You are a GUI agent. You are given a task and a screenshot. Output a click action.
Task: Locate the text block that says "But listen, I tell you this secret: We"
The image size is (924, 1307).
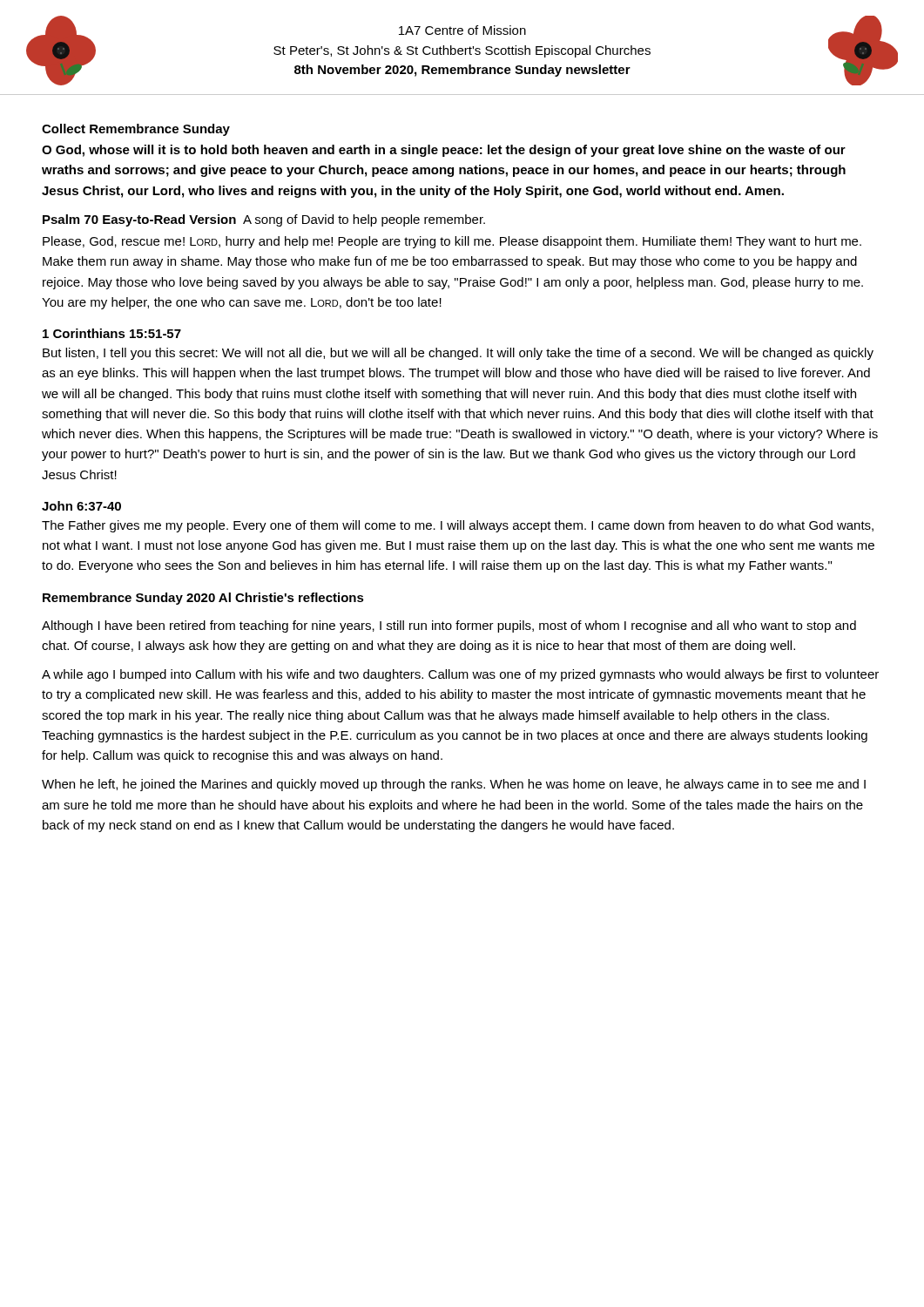point(460,413)
